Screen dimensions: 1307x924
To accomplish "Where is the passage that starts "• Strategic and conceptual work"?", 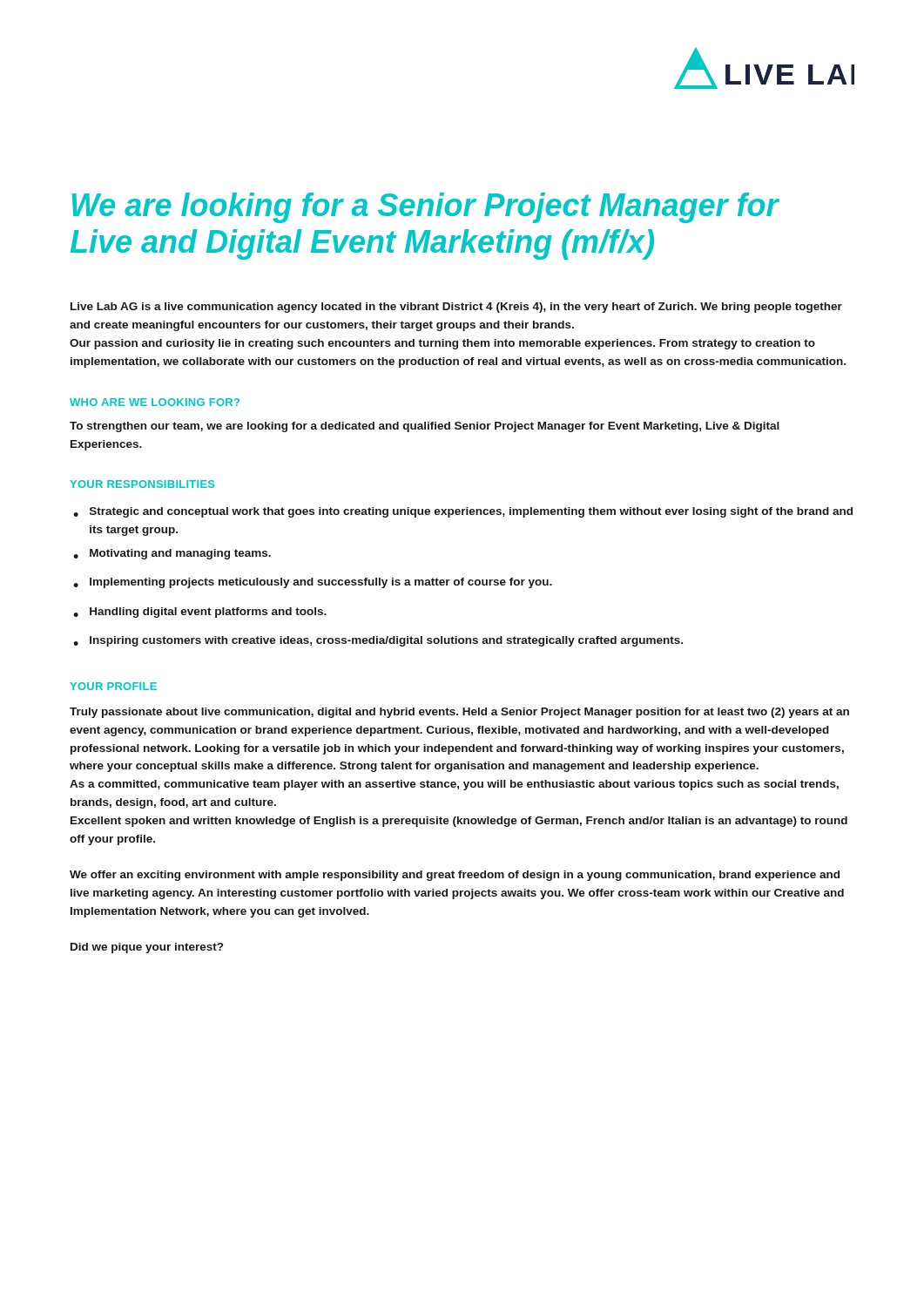I will (x=464, y=521).
